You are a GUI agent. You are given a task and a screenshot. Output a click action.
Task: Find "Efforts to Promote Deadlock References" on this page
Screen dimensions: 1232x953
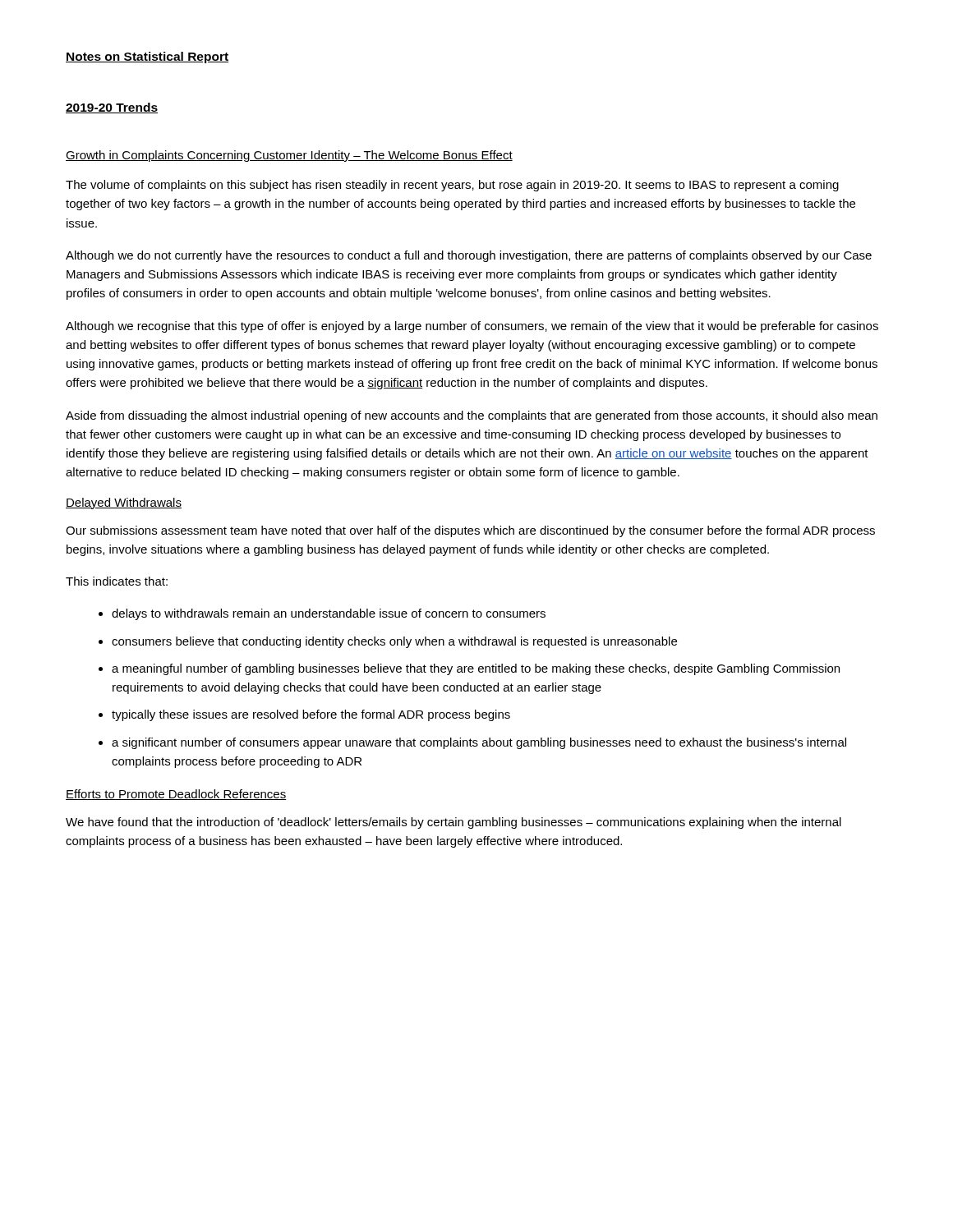tap(176, 794)
